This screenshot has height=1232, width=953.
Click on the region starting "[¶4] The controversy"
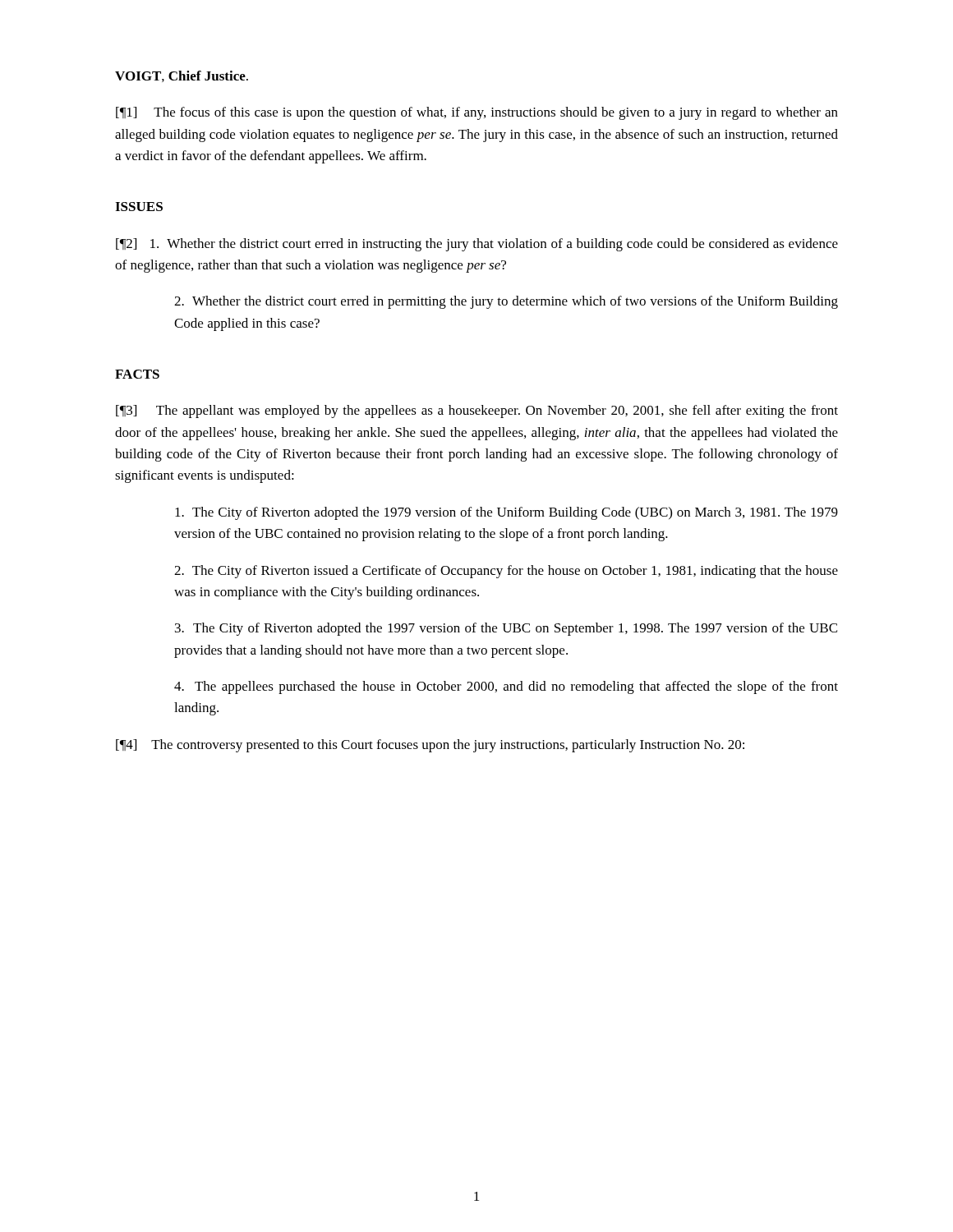tap(476, 745)
